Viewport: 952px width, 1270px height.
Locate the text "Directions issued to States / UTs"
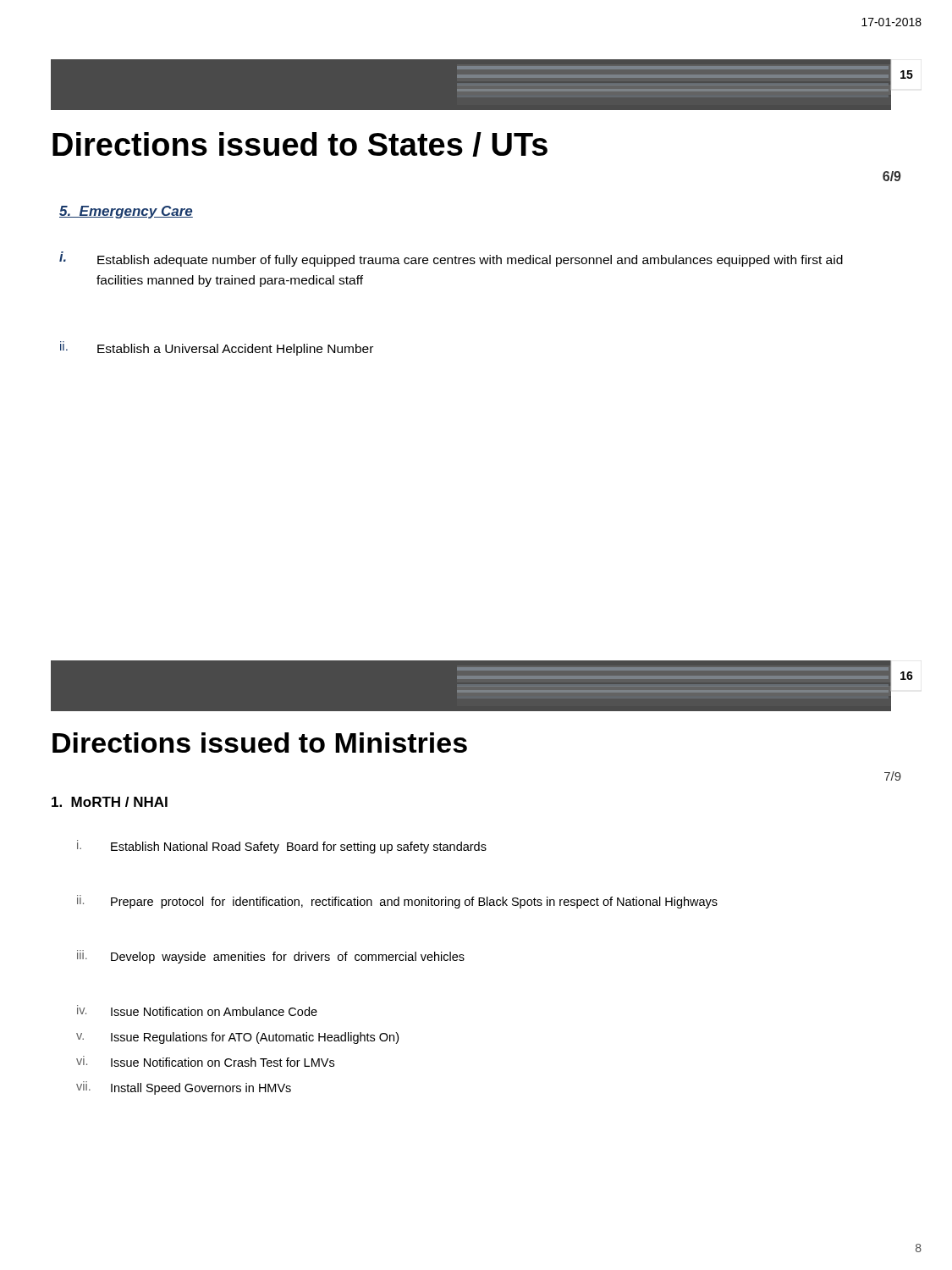(x=300, y=145)
